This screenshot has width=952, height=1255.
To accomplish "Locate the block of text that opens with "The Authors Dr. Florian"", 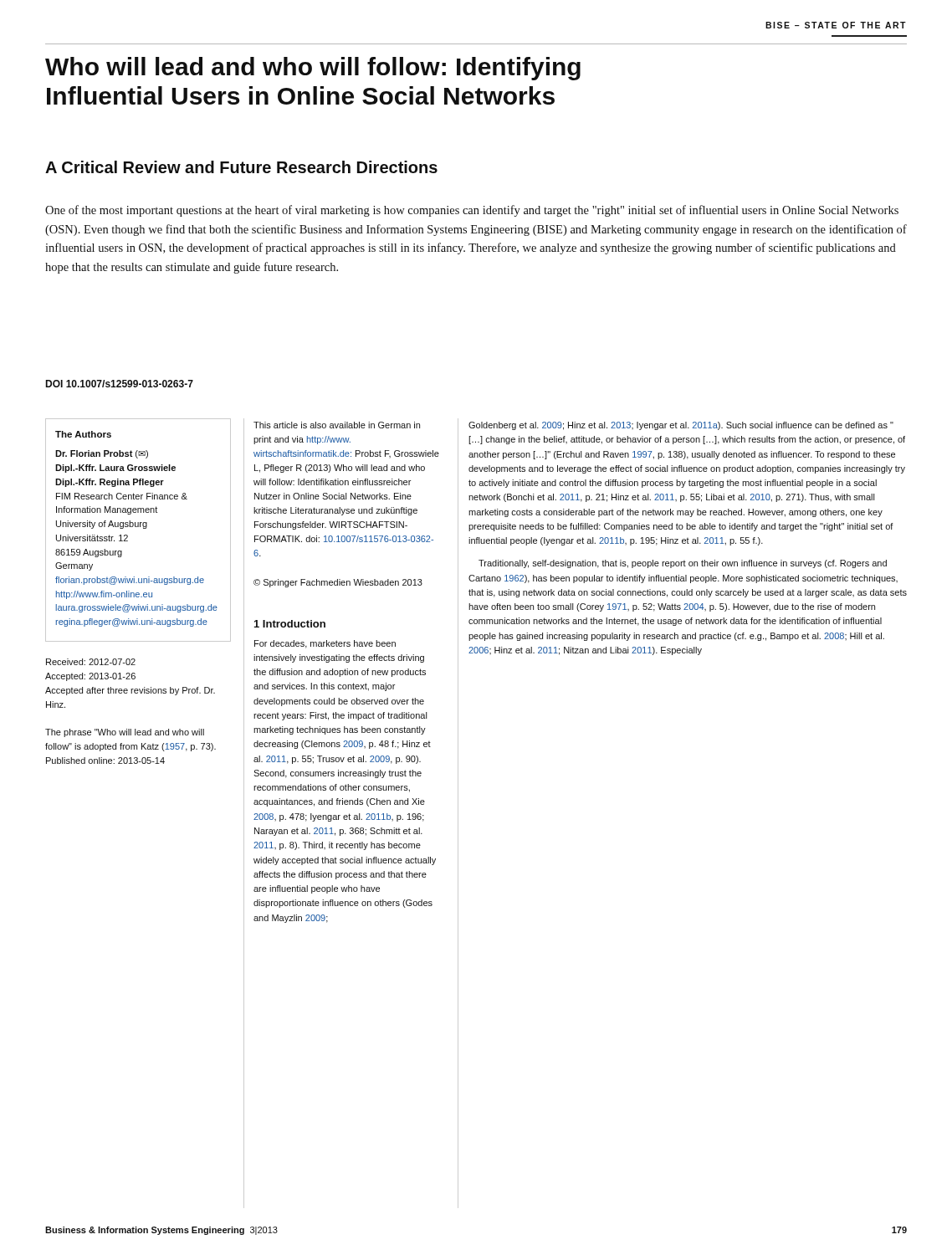I will (x=138, y=528).
